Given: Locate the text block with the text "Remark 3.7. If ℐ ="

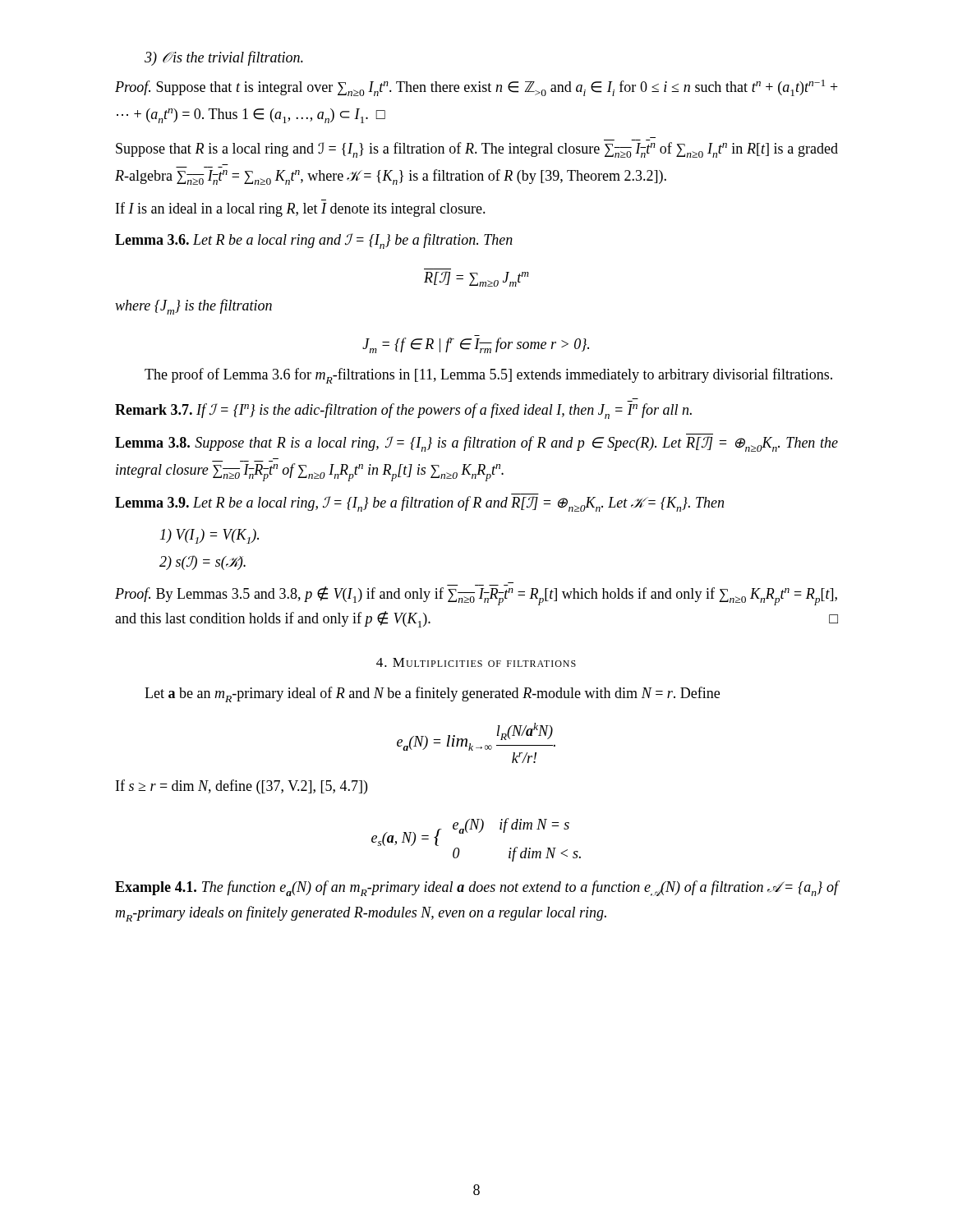Looking at the screenshot, I should point(404,410).
